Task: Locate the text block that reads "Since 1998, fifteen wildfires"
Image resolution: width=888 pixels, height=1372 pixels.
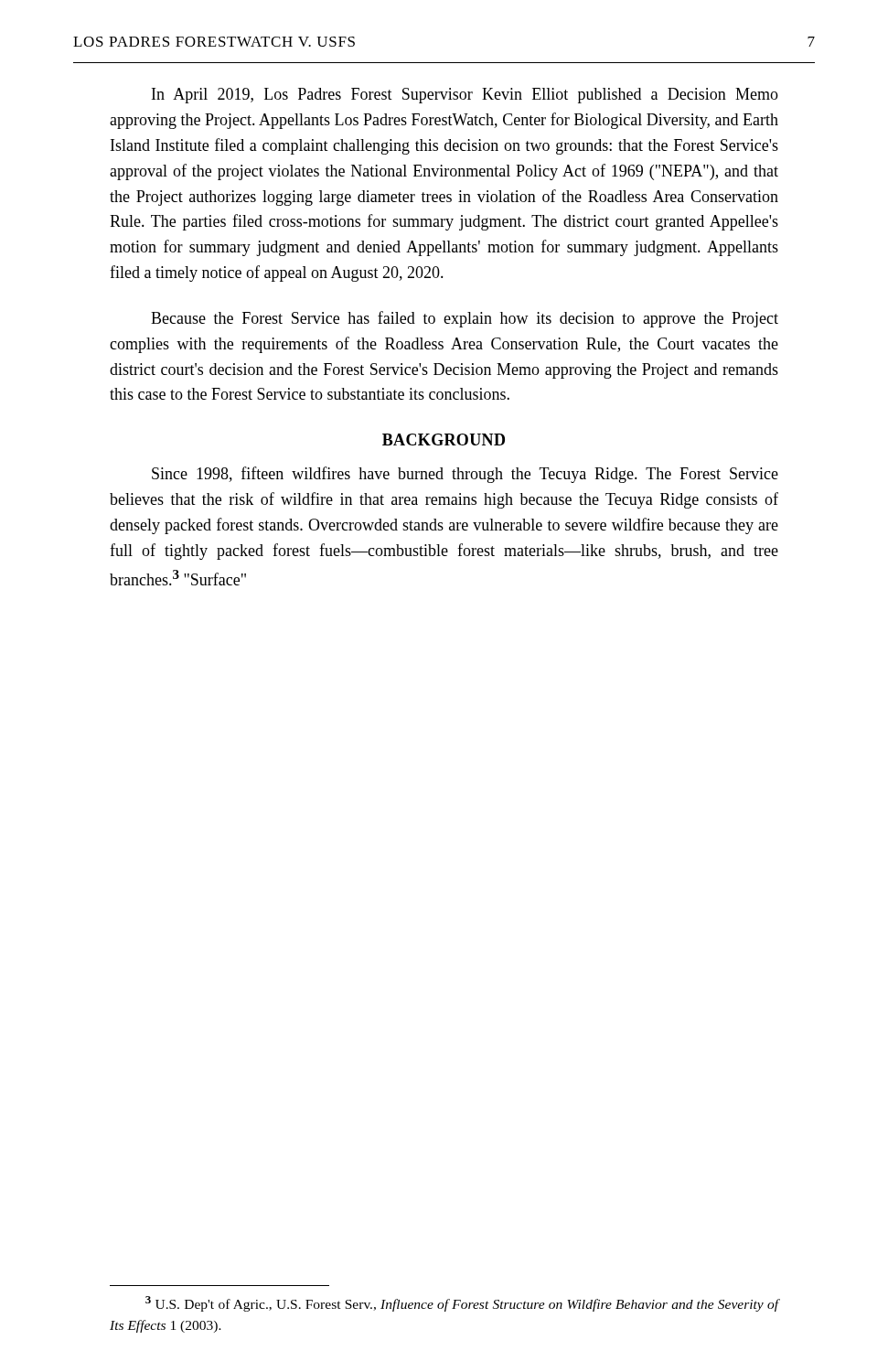Action: click(444, 527)
